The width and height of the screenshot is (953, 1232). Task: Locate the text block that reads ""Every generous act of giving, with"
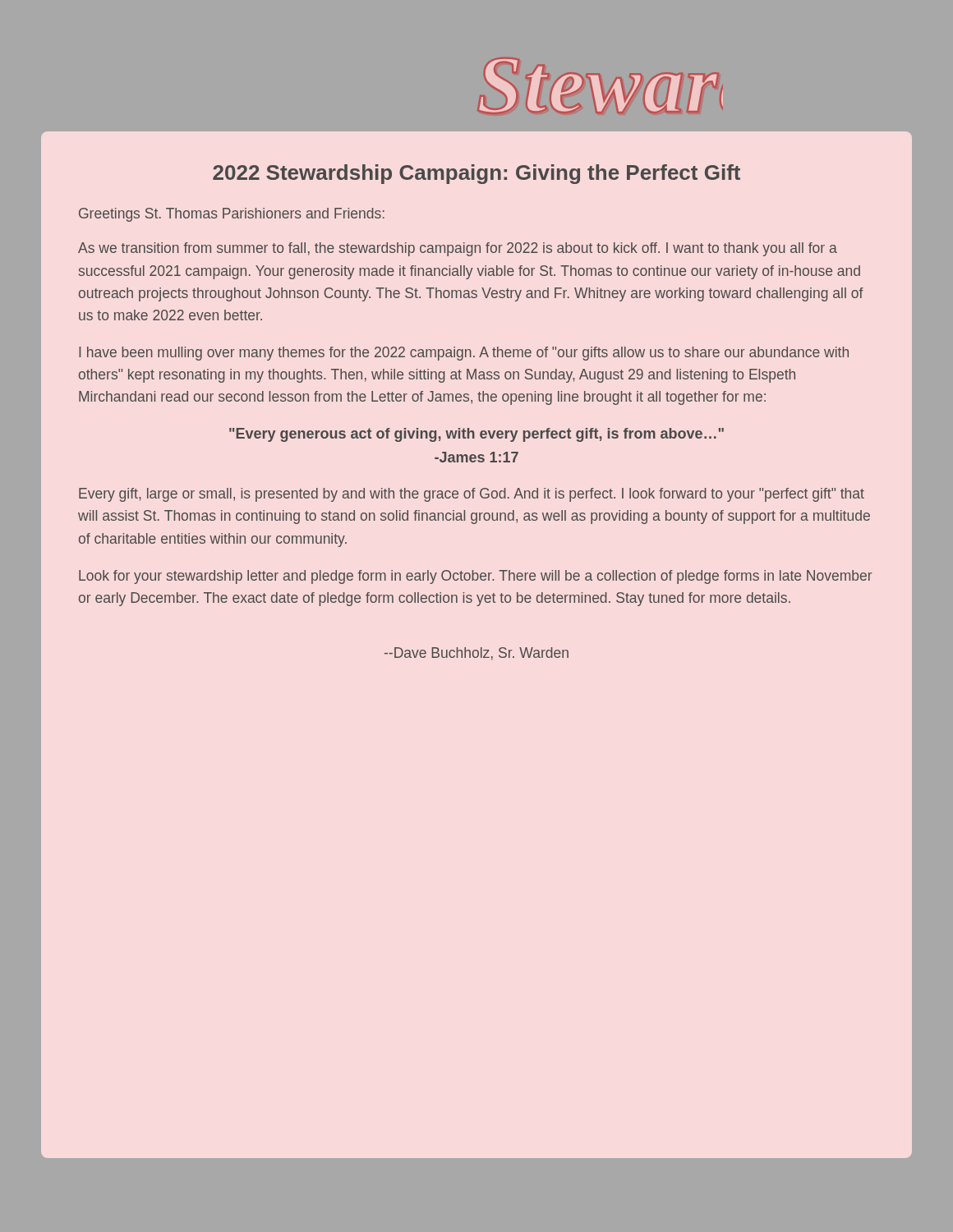[476, 434]
